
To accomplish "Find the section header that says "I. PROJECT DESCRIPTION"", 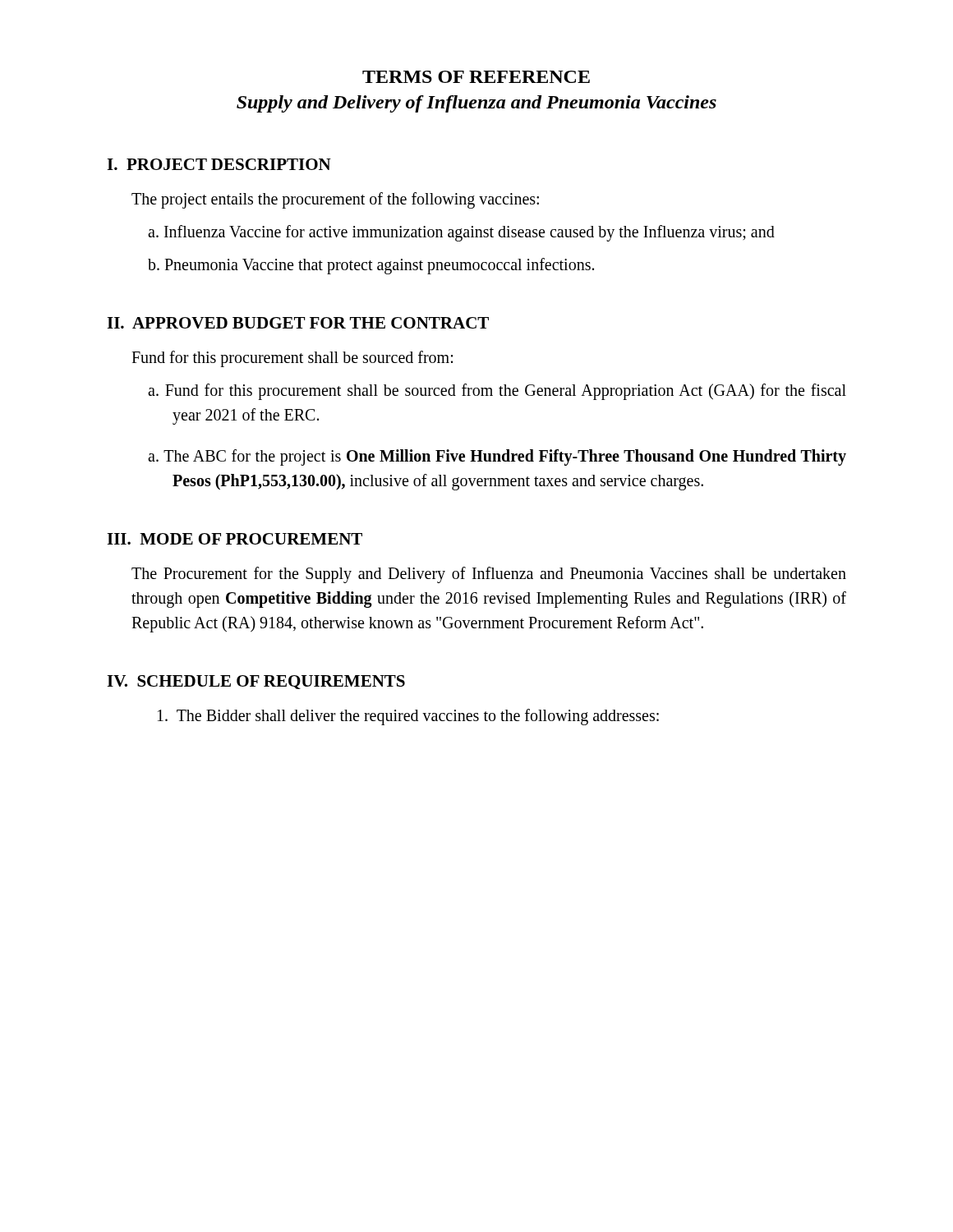I will [219, 164].
